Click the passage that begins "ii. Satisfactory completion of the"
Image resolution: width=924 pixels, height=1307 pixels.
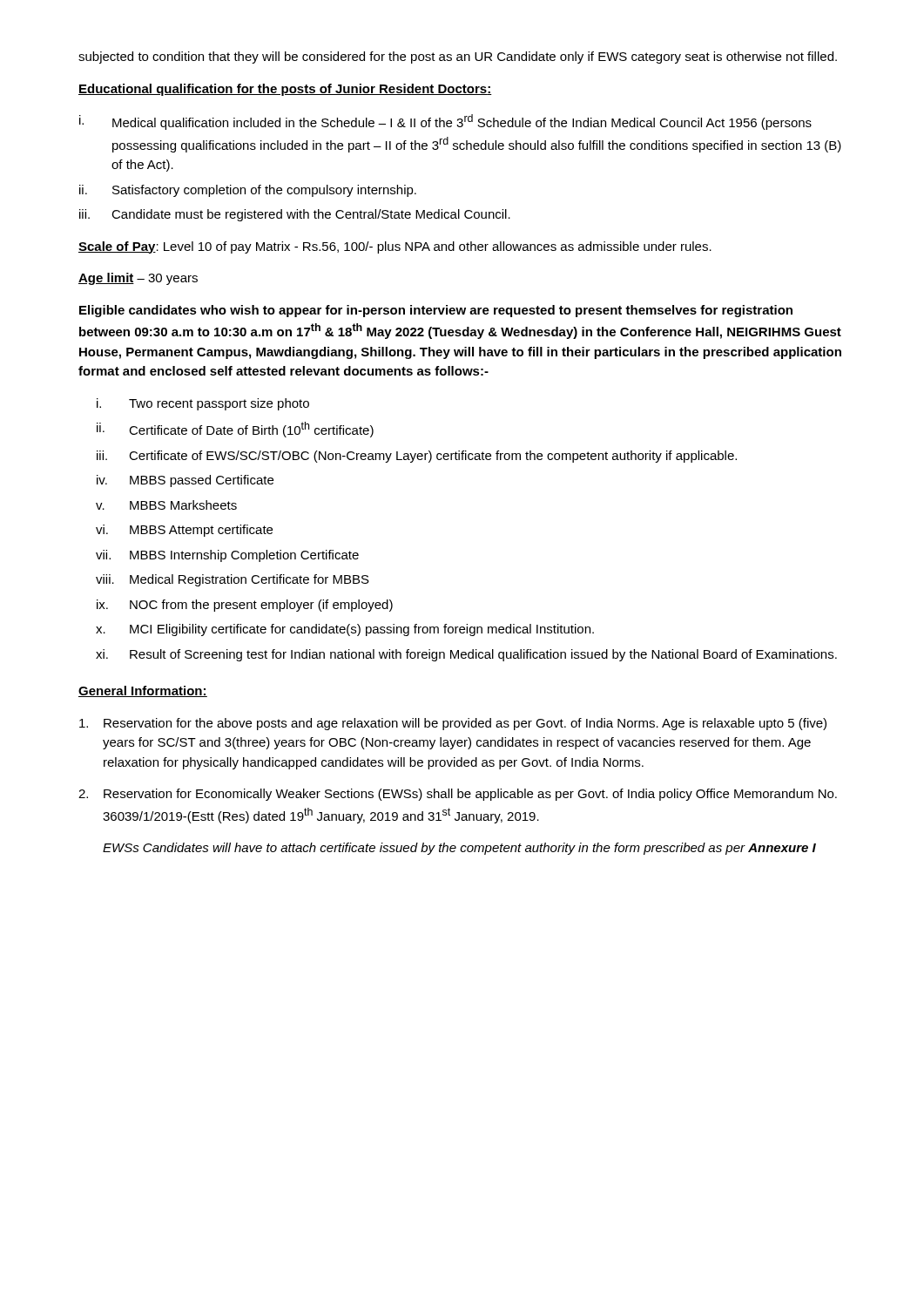click(x=248, y=190)
